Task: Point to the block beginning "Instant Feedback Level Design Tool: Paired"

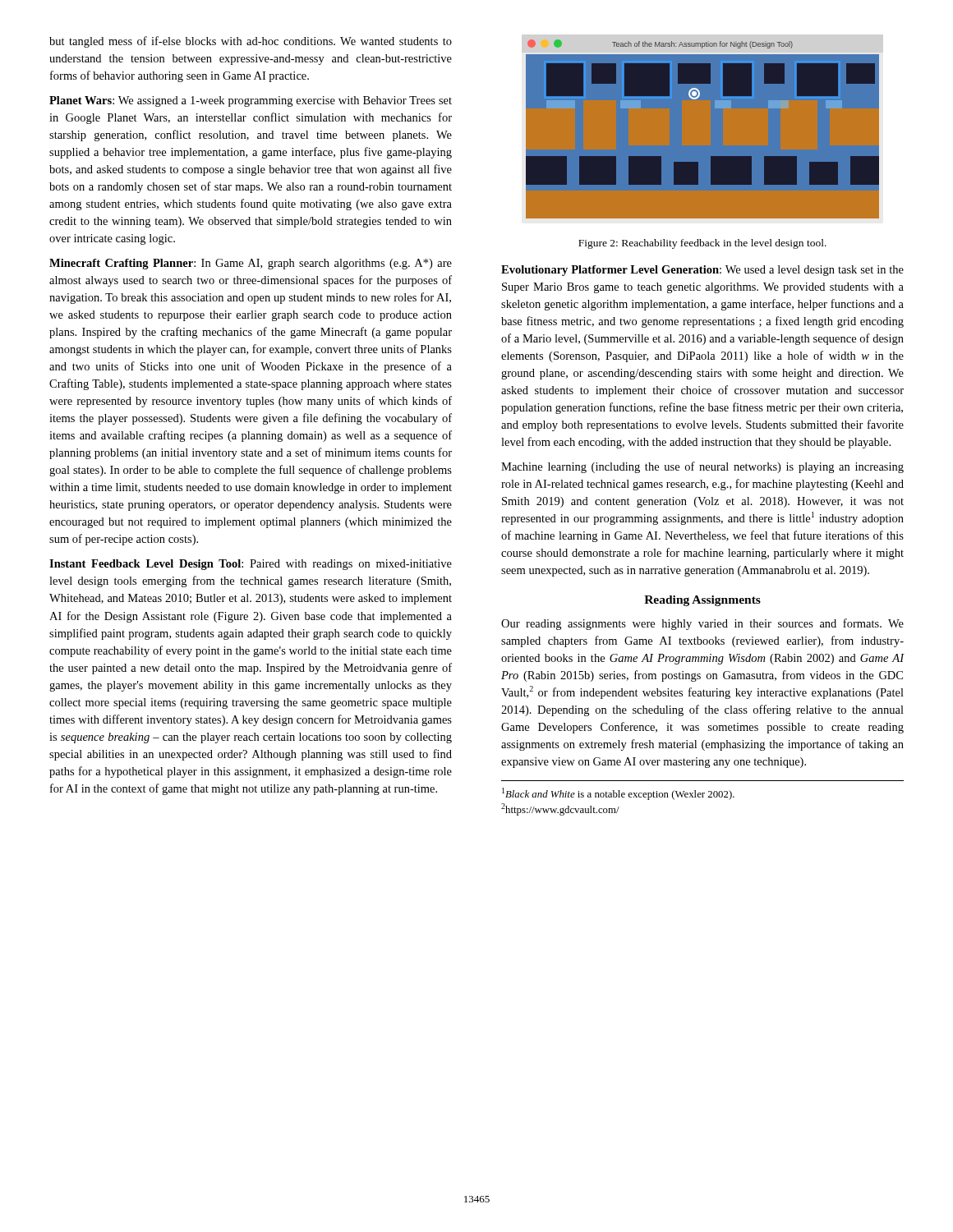Action: point(251,676)
